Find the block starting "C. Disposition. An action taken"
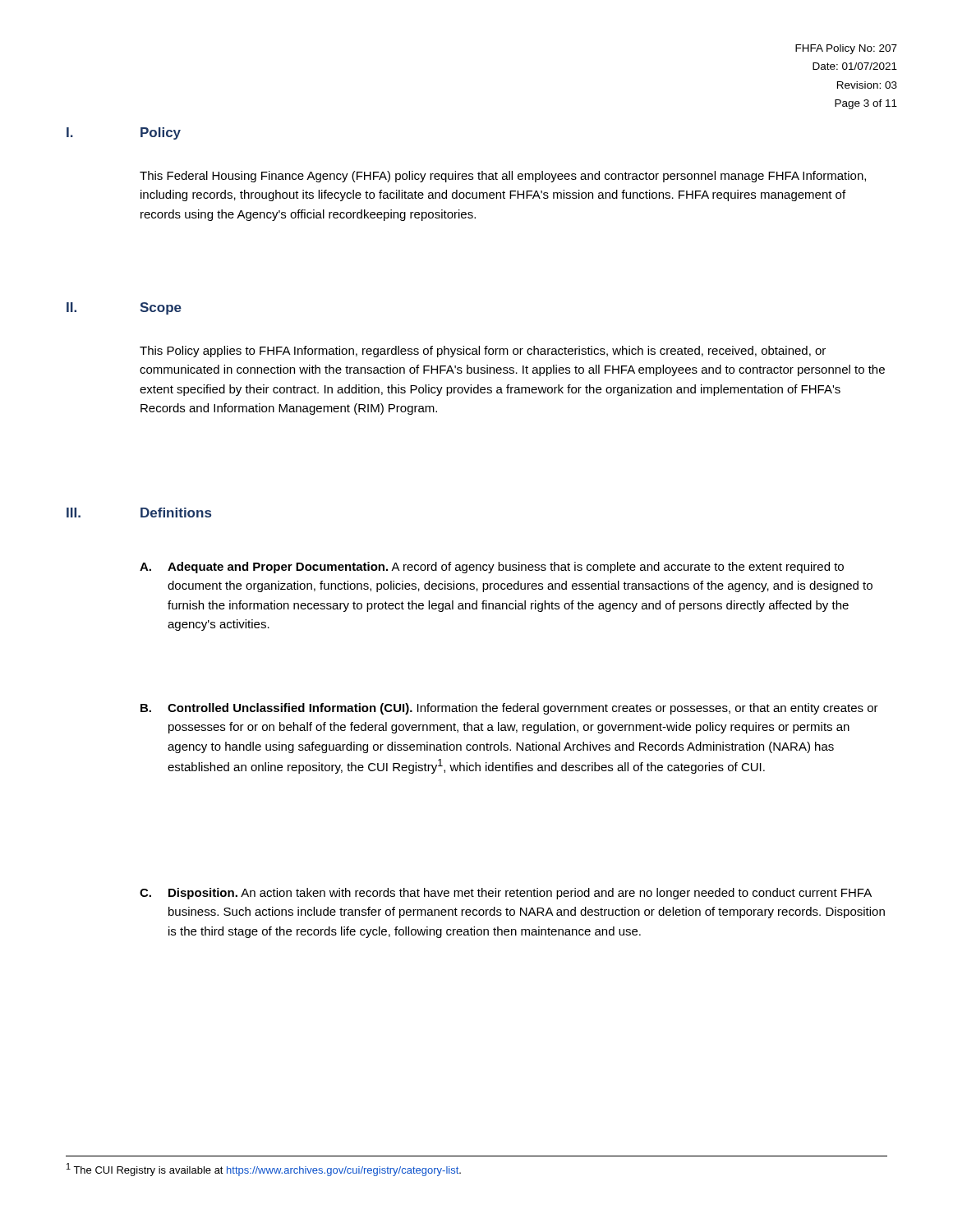This screenshot has width=953, height=1232. click(513, 912)
